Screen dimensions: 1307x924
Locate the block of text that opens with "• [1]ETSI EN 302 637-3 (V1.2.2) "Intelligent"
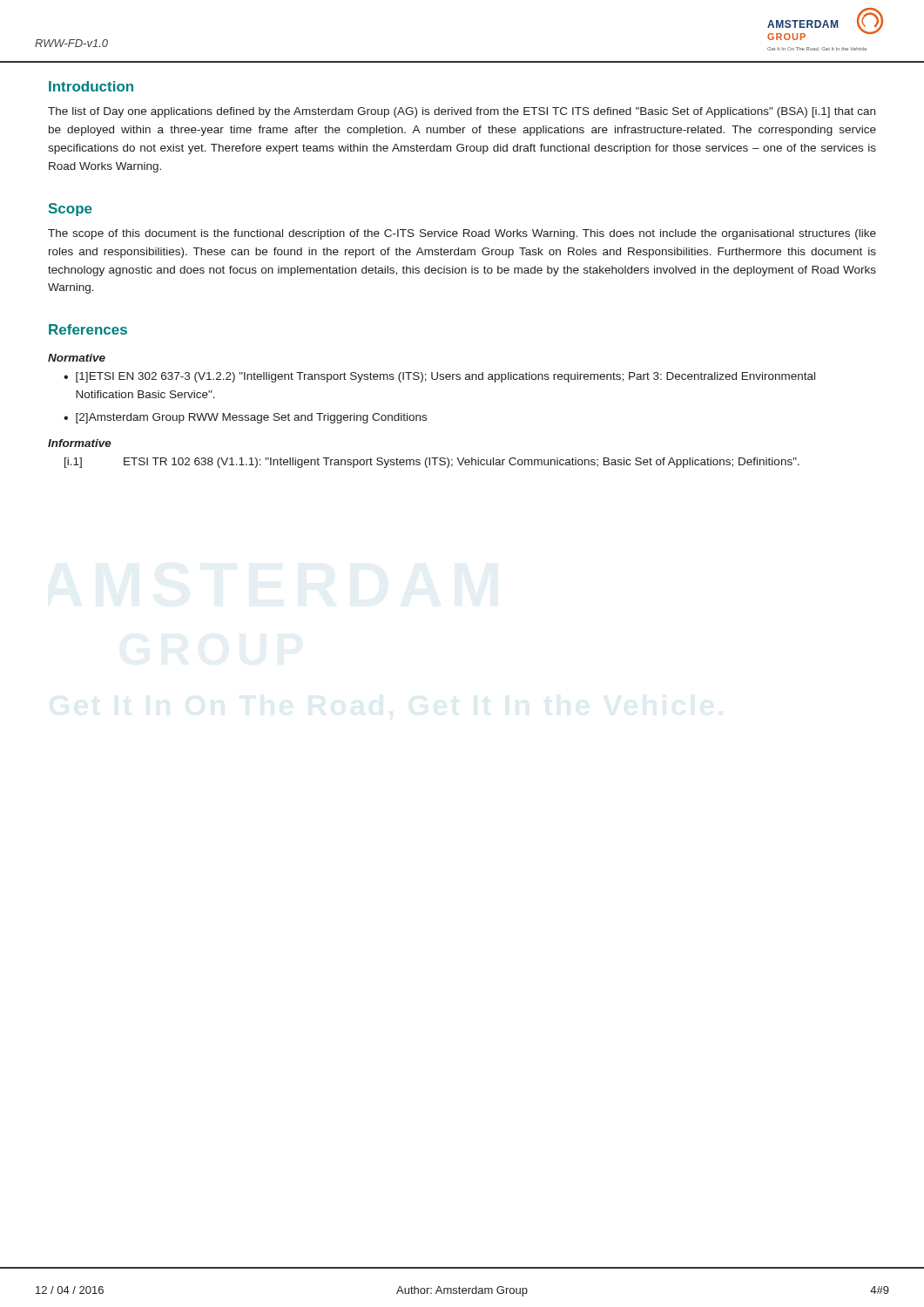(470, 386)
